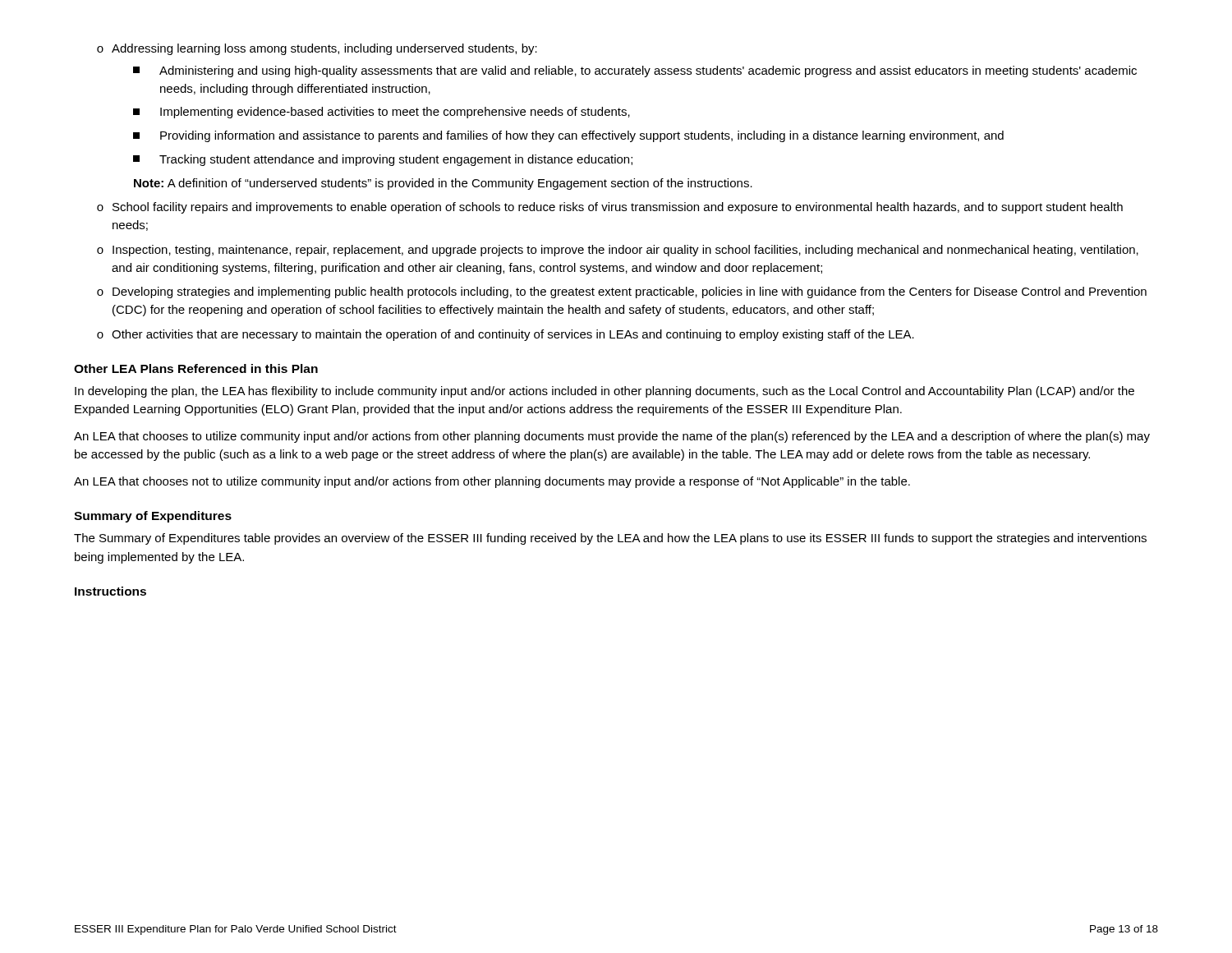The height and width of the screenshot is (953, 1232).
Task: Locate the text "Summary of Expenditures"
Action: [x=153, y=516]
